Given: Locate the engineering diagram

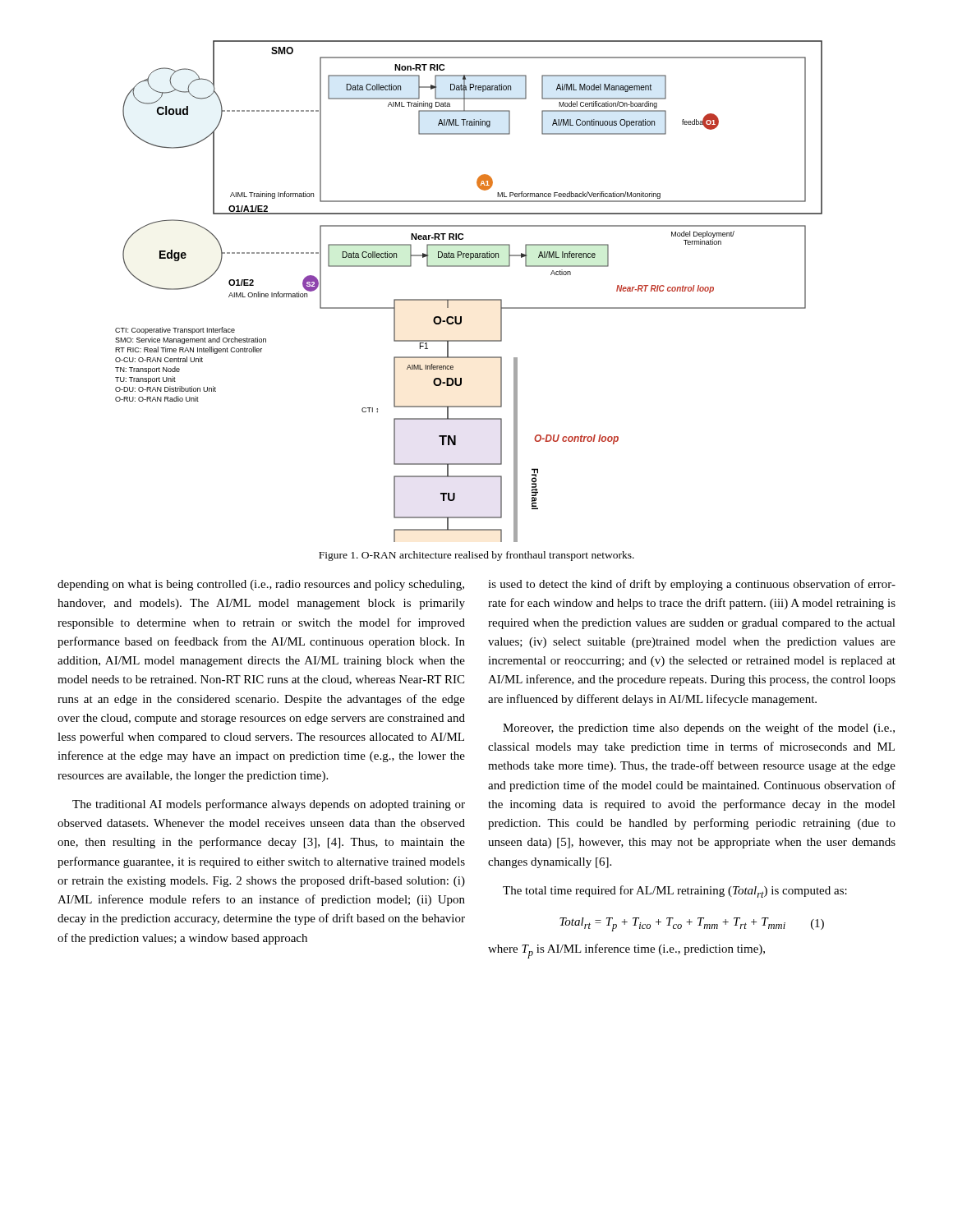Looking at the screenshot, I should click(476, 287).
